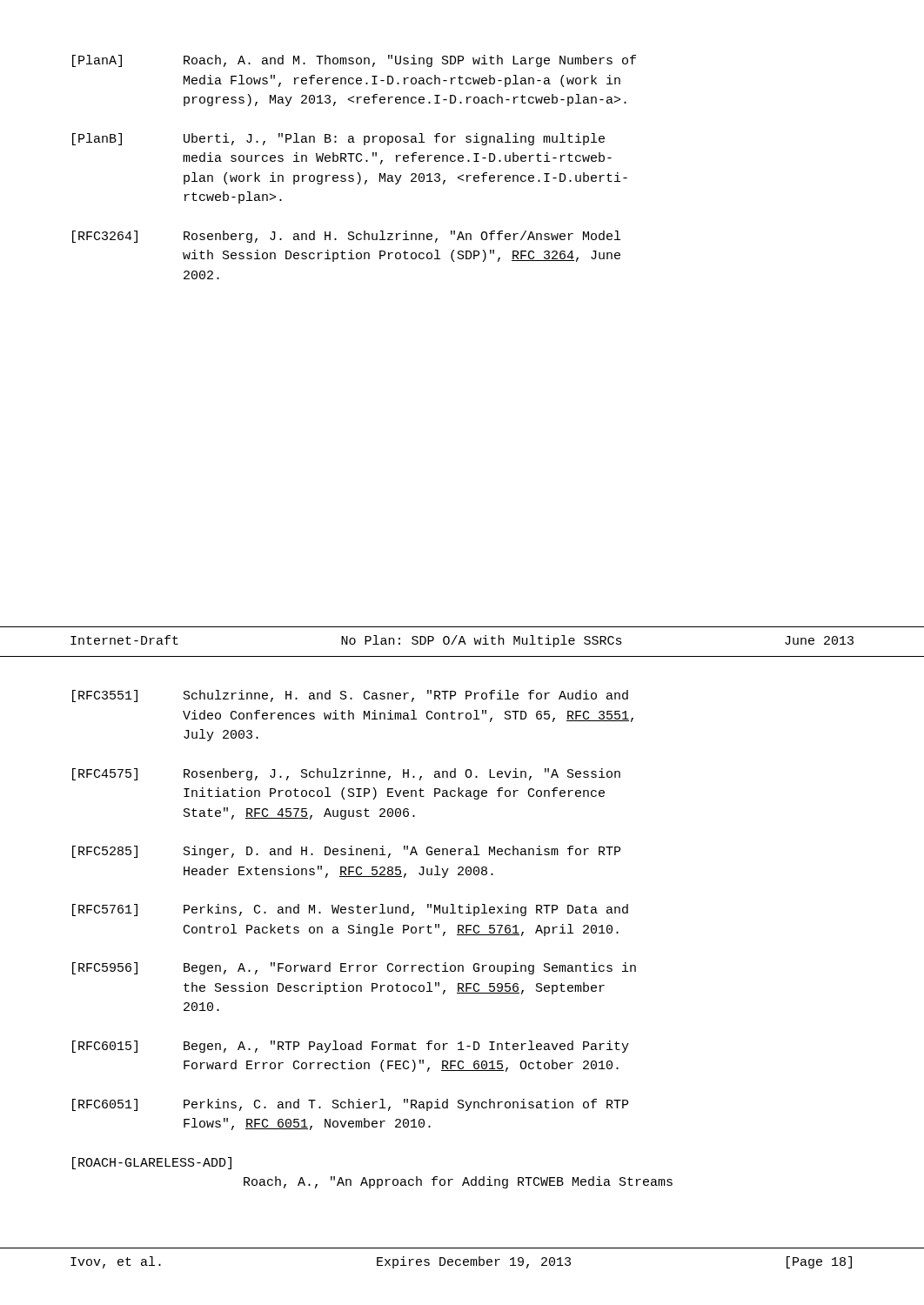The width and height of the screenshot is (924, 1305).
Task: Find the region starting "[RFC6051] Perkins, C. and T. Schierl,"
Action: (x=462, y=1115)
